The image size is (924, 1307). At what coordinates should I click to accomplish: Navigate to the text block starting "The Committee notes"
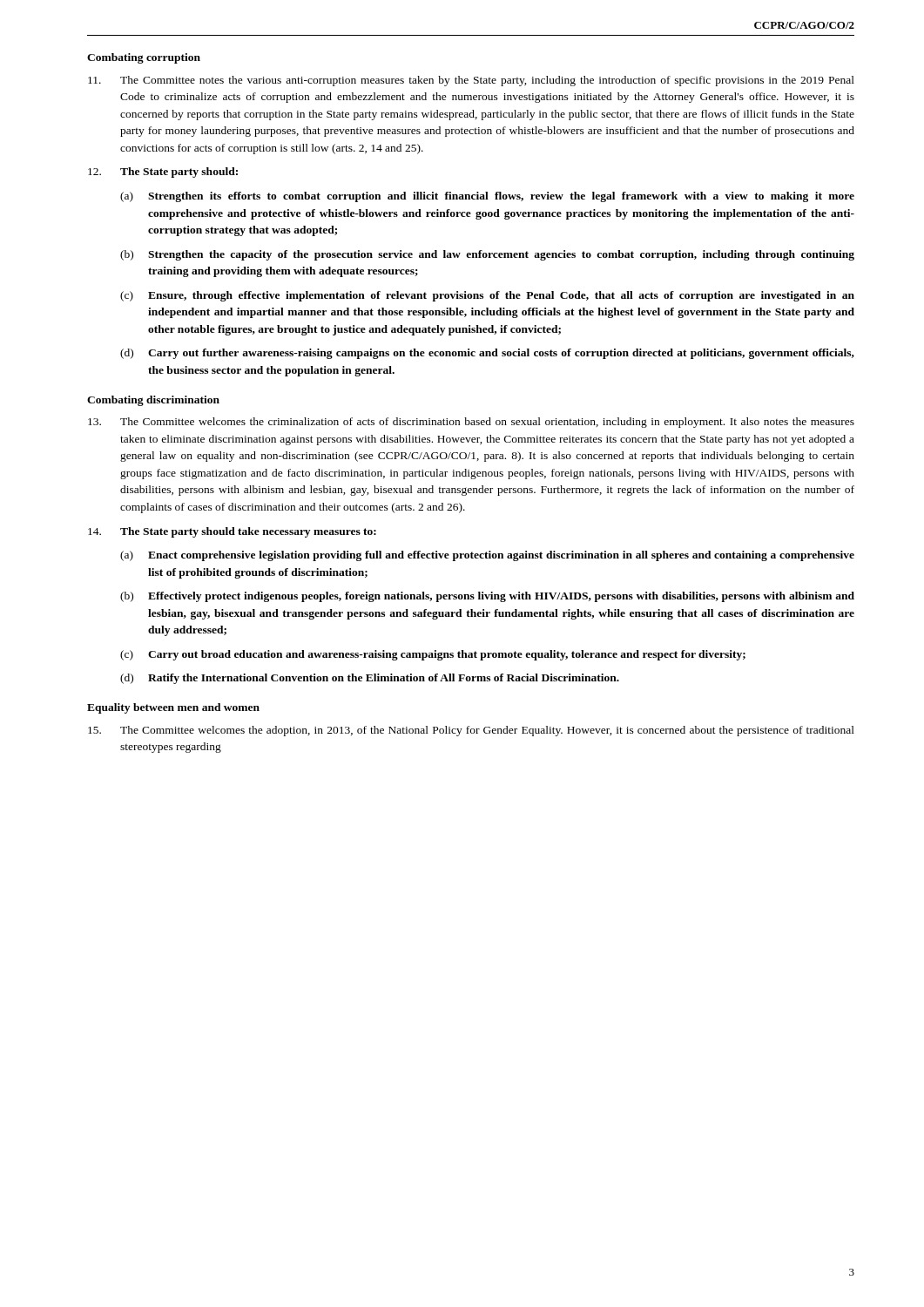pyautogui.click(x=471, y=114)
